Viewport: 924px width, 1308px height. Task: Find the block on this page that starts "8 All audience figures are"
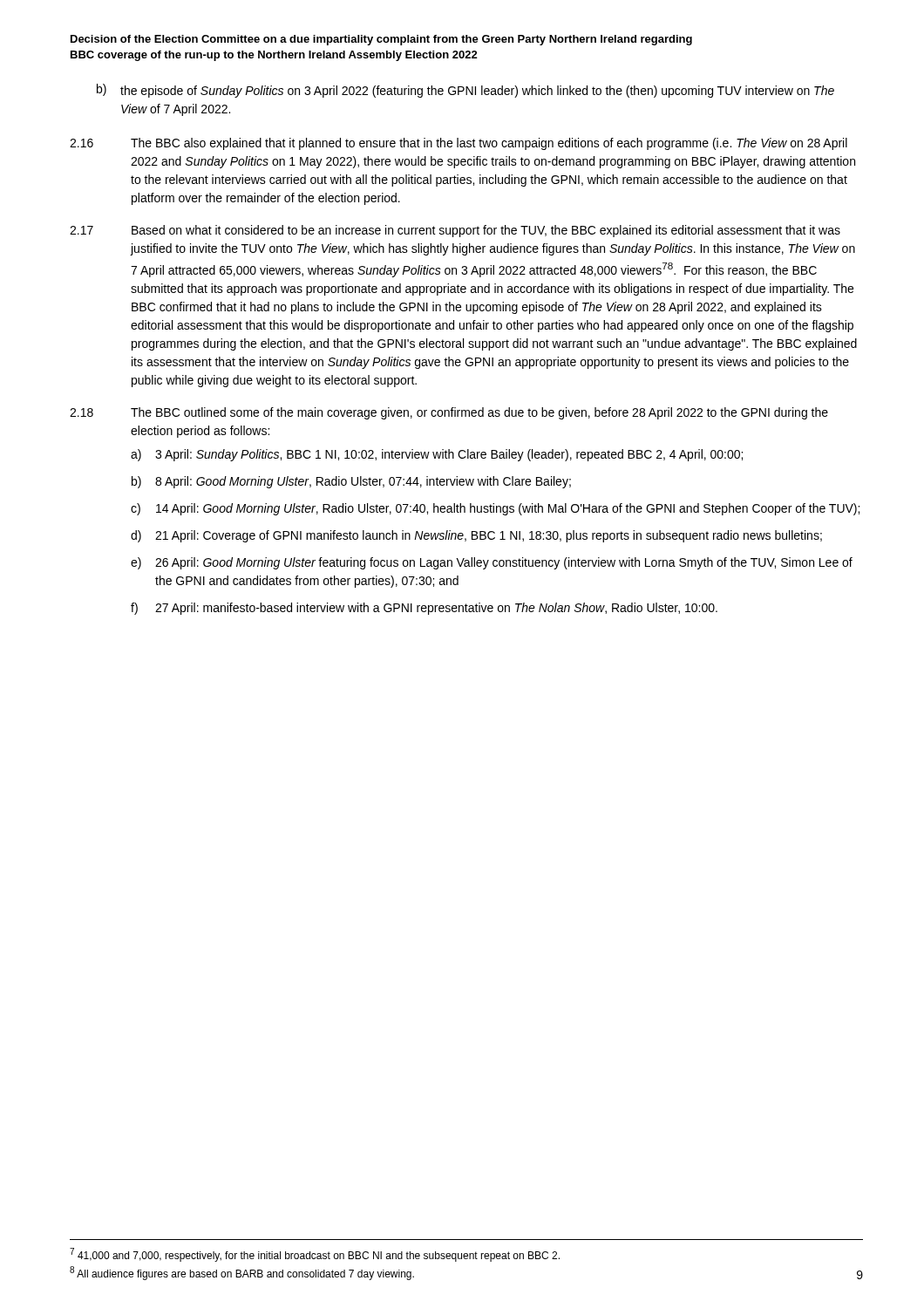click(x=242, y=1273)
